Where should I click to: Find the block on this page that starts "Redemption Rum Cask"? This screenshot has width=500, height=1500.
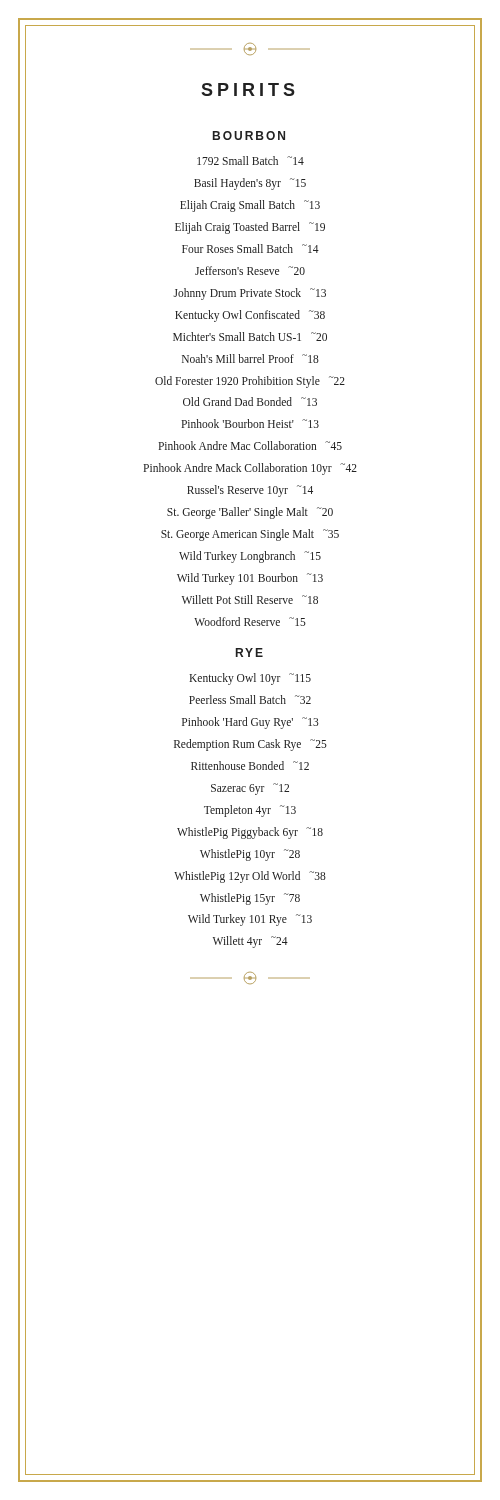pyautogui.click(x=250, y=742)
